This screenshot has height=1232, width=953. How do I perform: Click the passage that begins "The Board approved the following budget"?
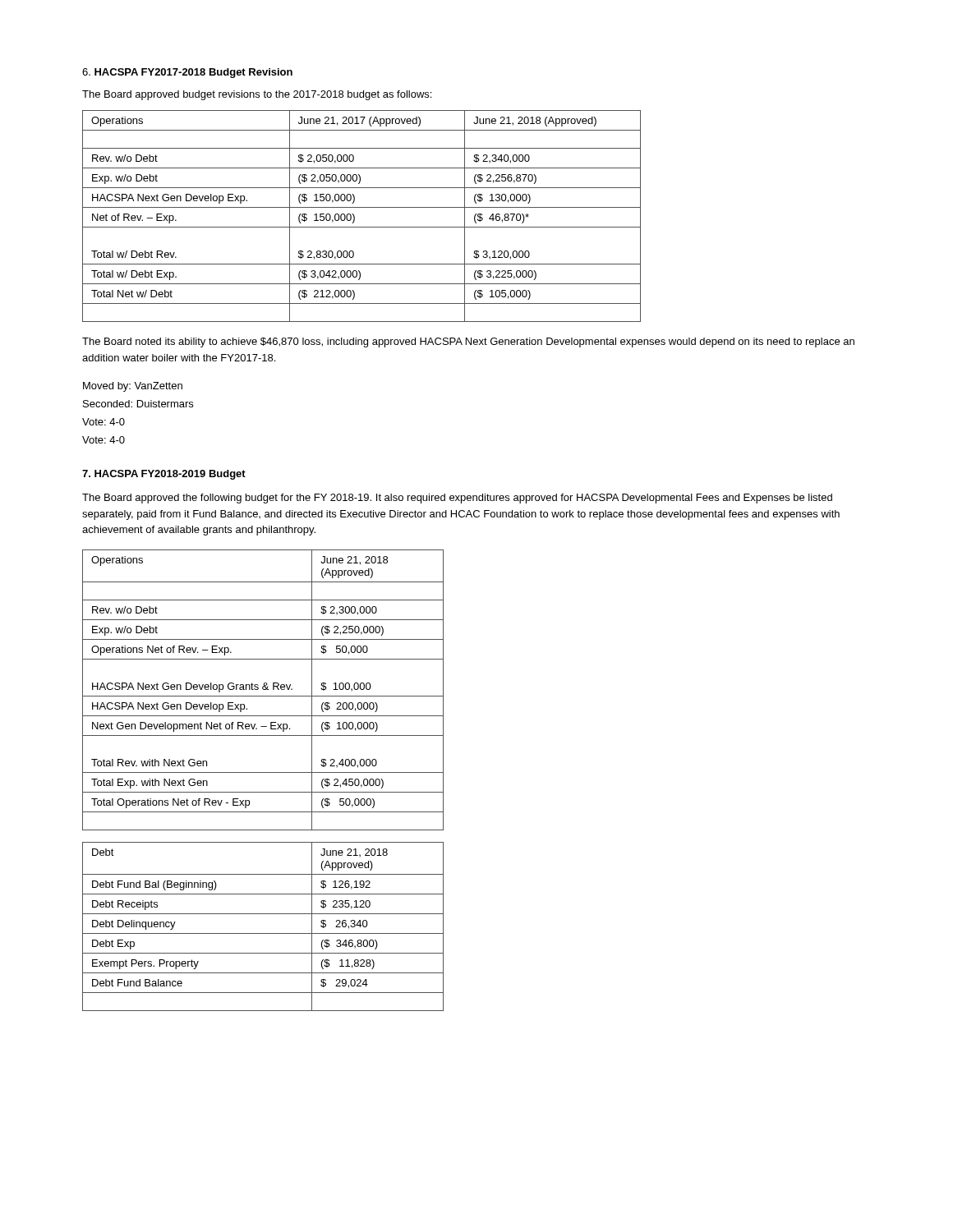pyautogui.click(x=461, y=514)
